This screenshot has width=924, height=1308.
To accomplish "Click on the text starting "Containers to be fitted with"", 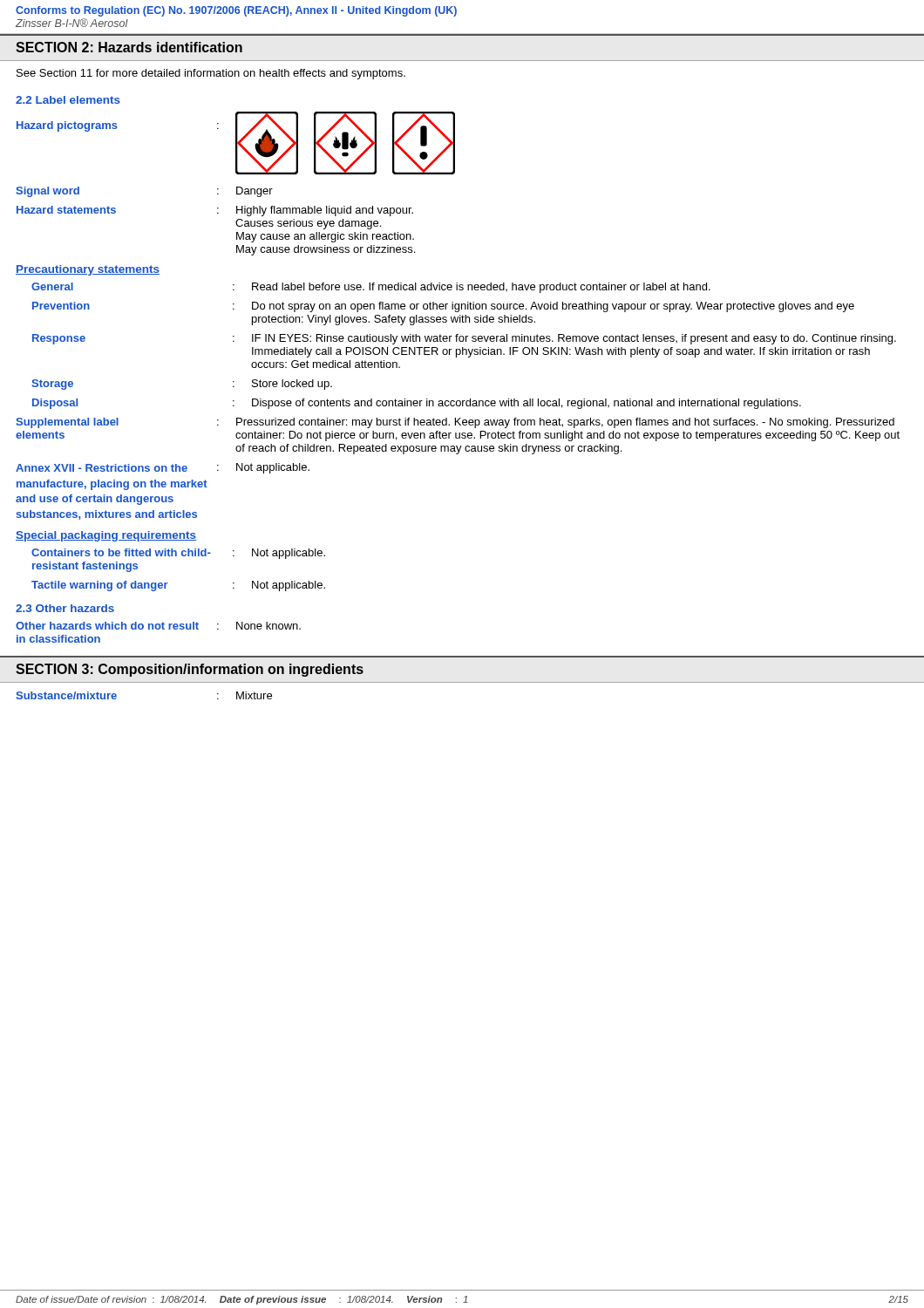I will [178, 554].
